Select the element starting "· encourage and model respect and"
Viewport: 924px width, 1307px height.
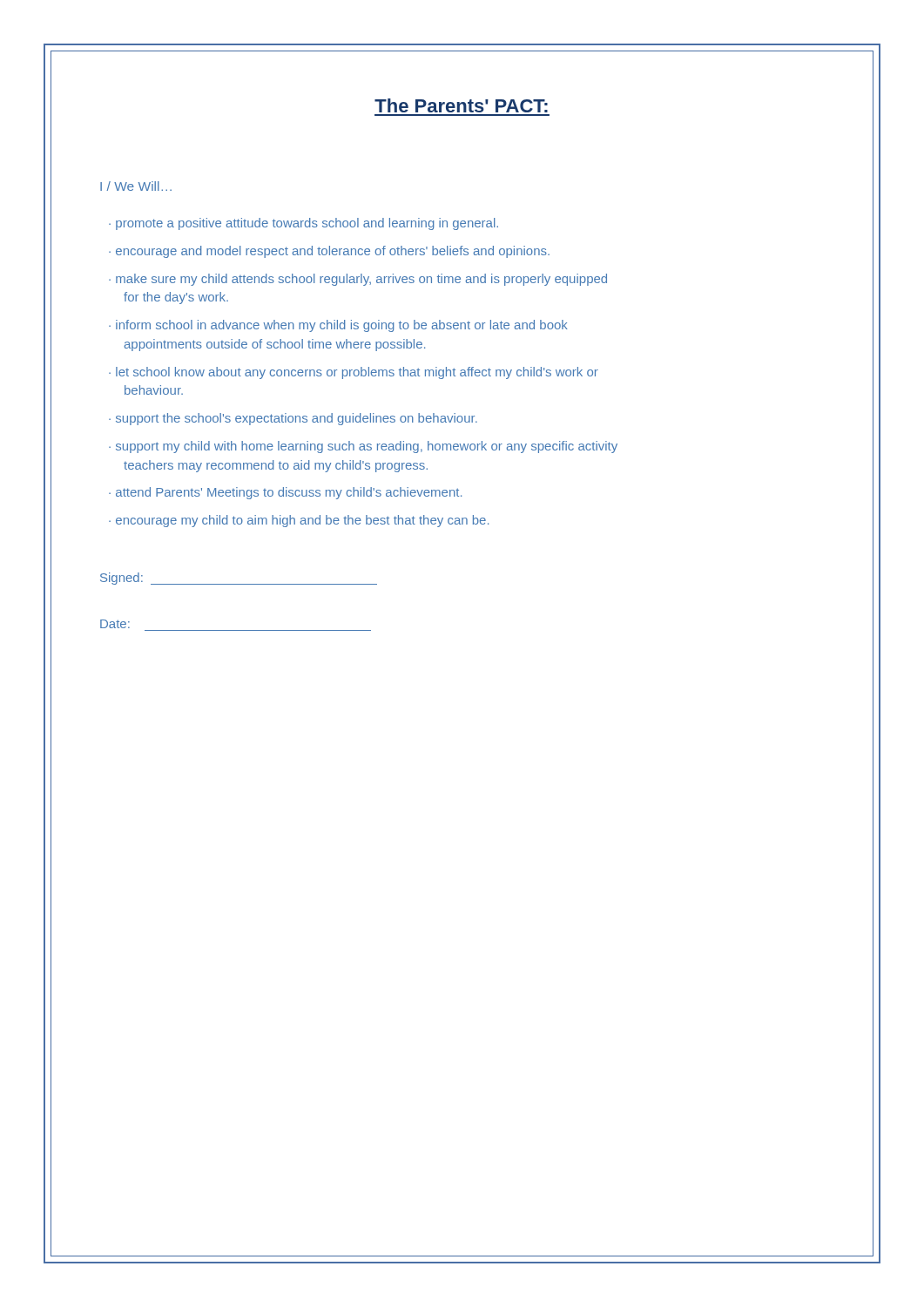pos(329,250)
